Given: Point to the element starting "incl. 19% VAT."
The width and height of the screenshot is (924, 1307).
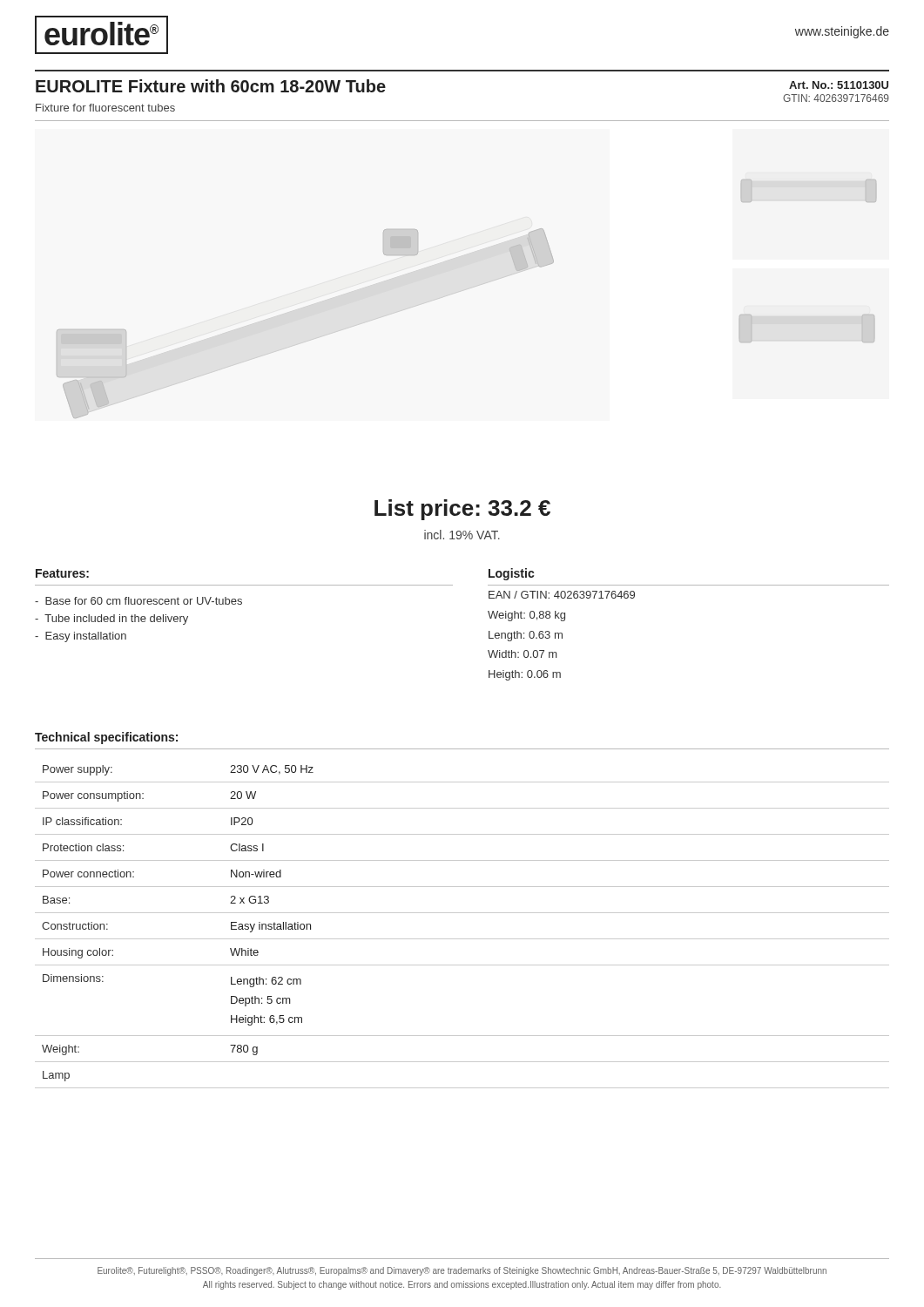Looking at the screenshot, I should pos(462,535).
